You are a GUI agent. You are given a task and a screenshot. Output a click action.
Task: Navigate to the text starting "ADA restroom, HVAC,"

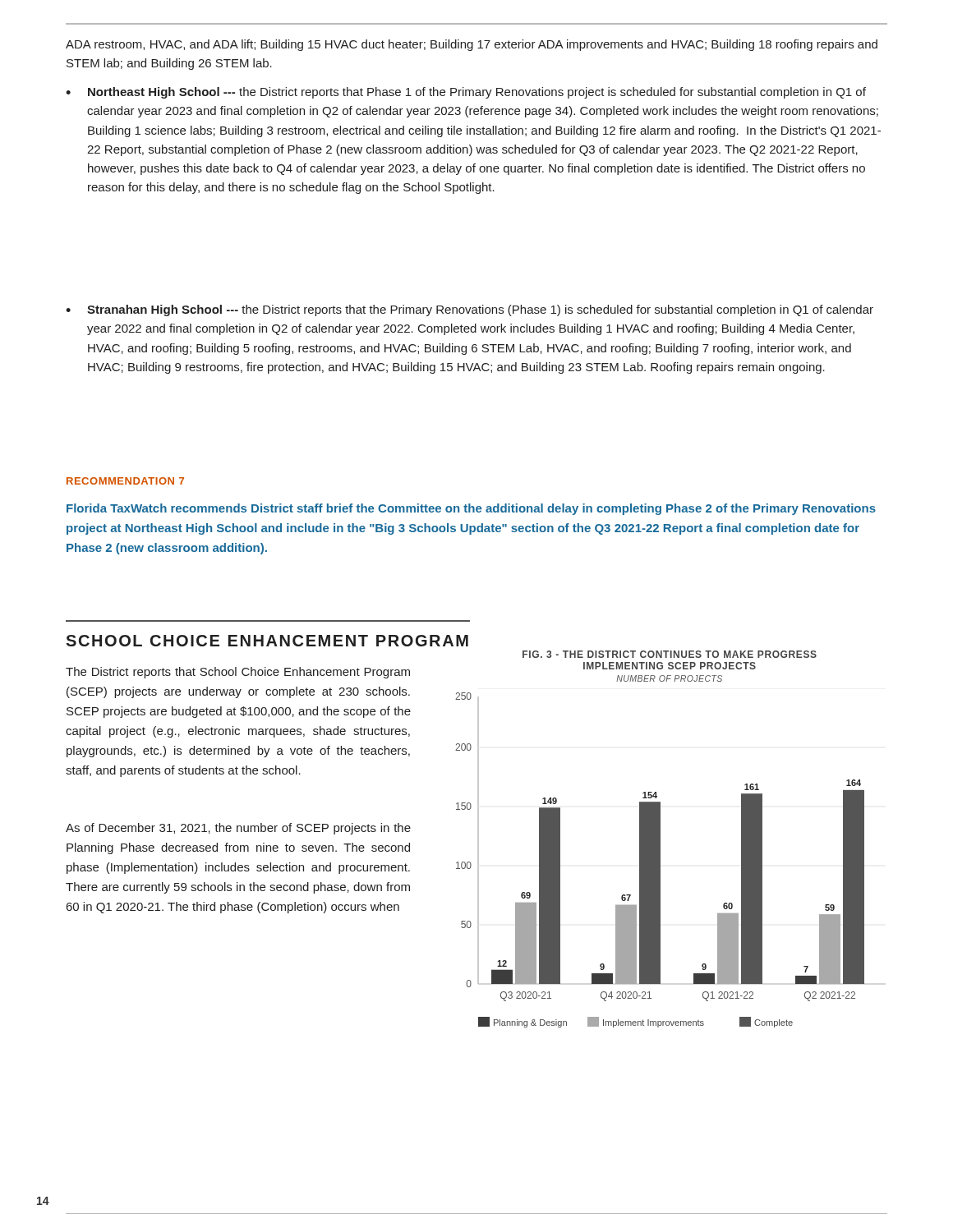(x=472, y=53)
